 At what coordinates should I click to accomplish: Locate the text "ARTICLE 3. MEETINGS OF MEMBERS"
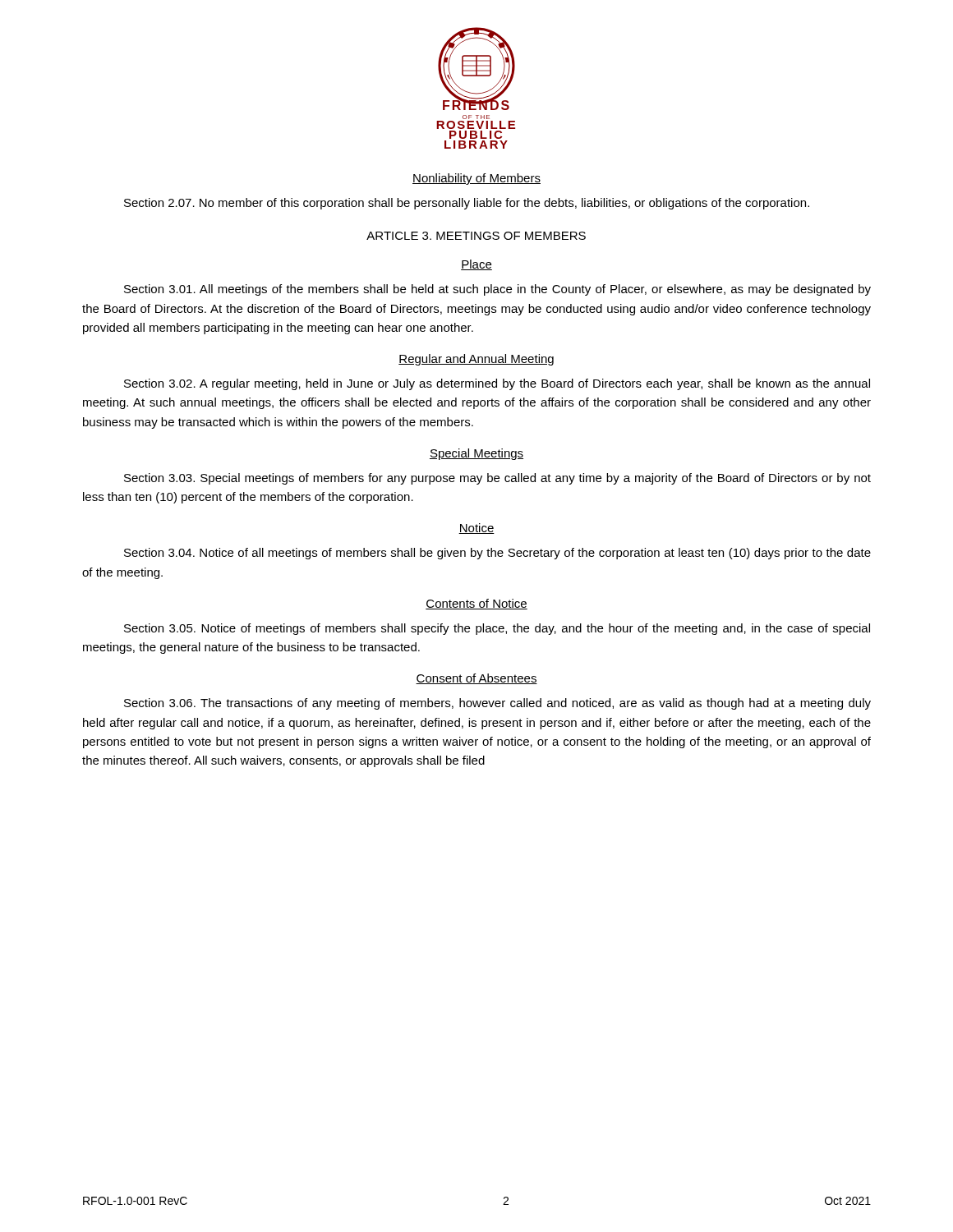coord(476,235)
